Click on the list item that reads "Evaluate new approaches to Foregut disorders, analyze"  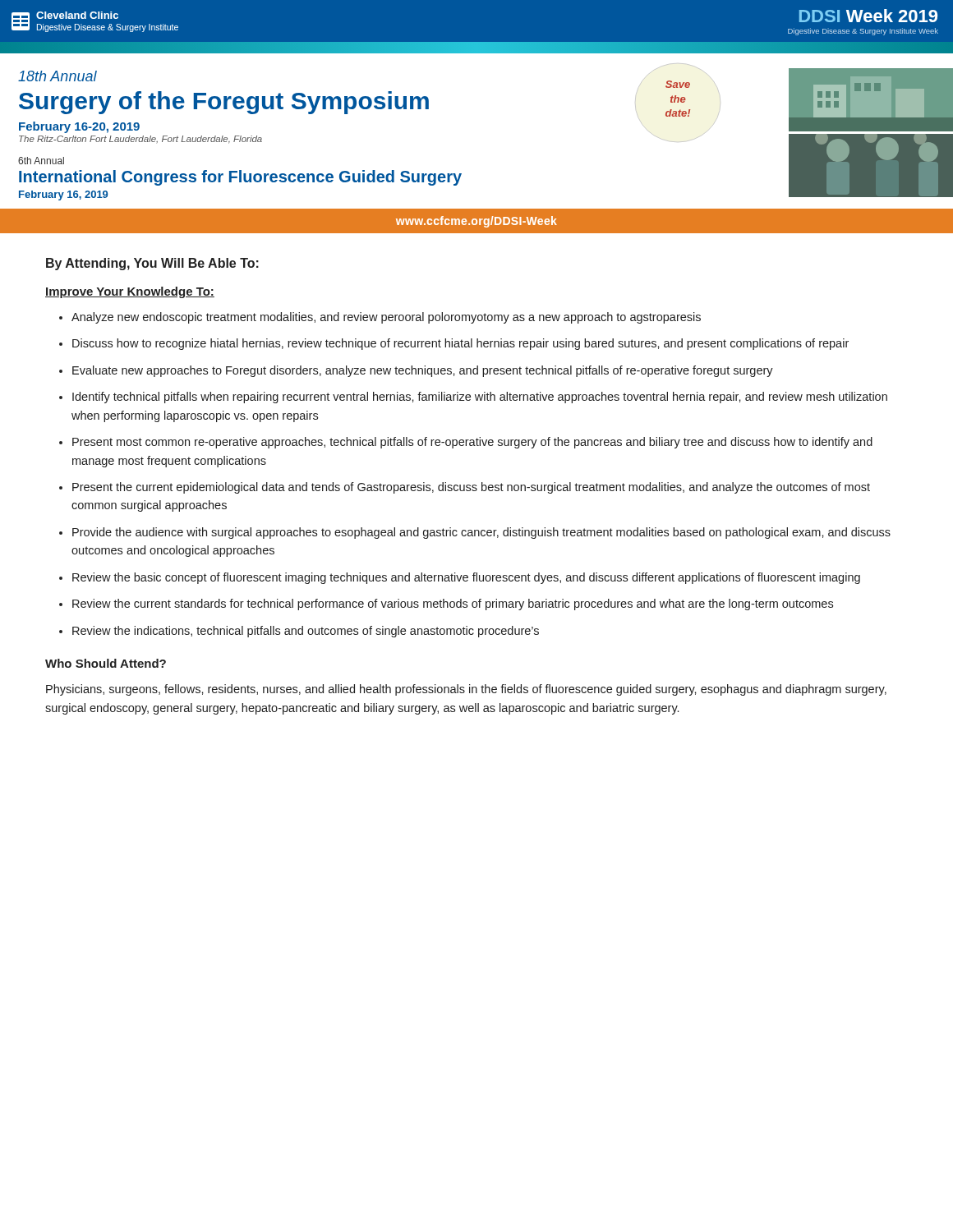click(x=422, y=370)
